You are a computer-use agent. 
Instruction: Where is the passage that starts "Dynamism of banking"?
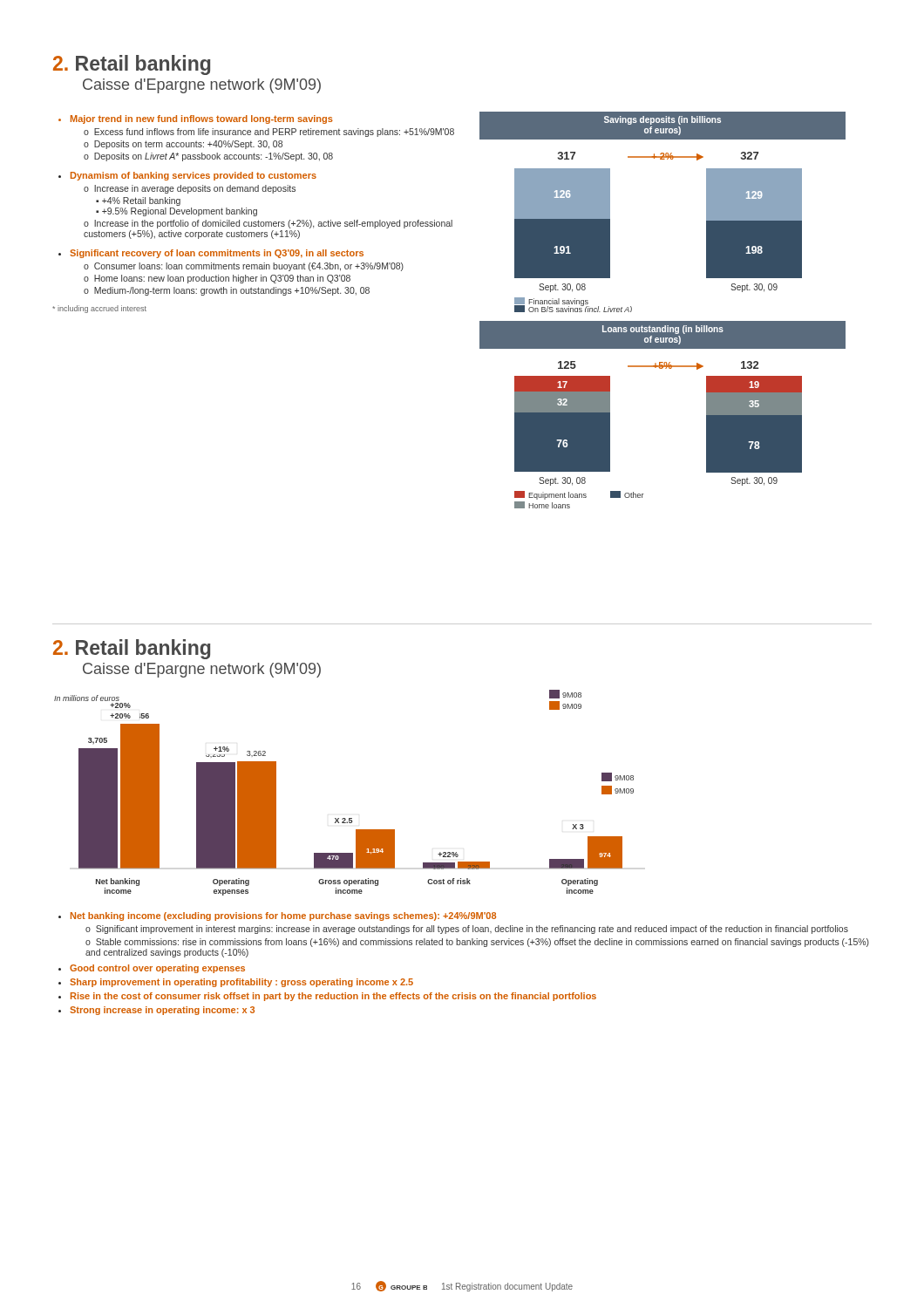194,176
